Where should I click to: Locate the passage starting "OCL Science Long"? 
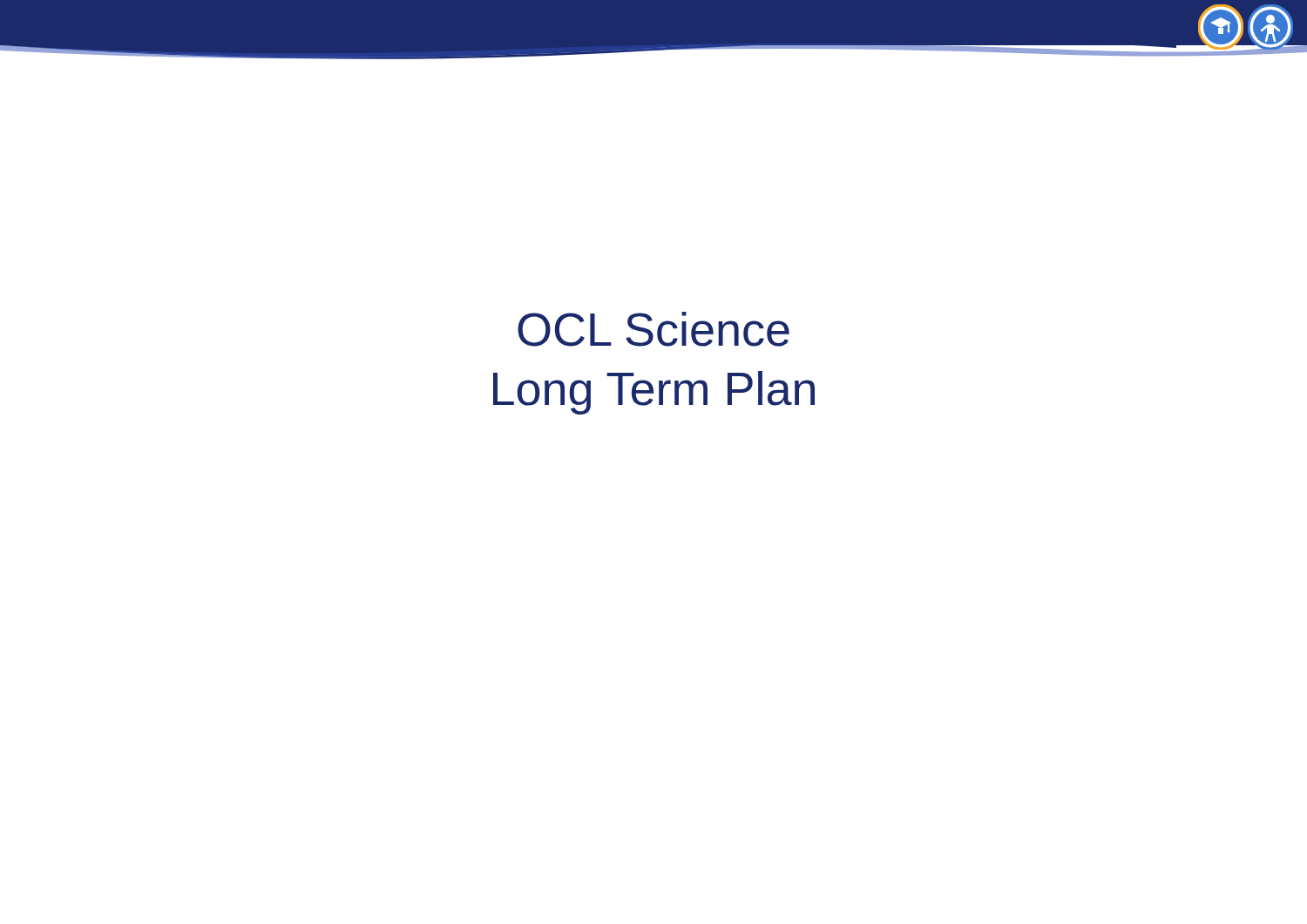654,359
